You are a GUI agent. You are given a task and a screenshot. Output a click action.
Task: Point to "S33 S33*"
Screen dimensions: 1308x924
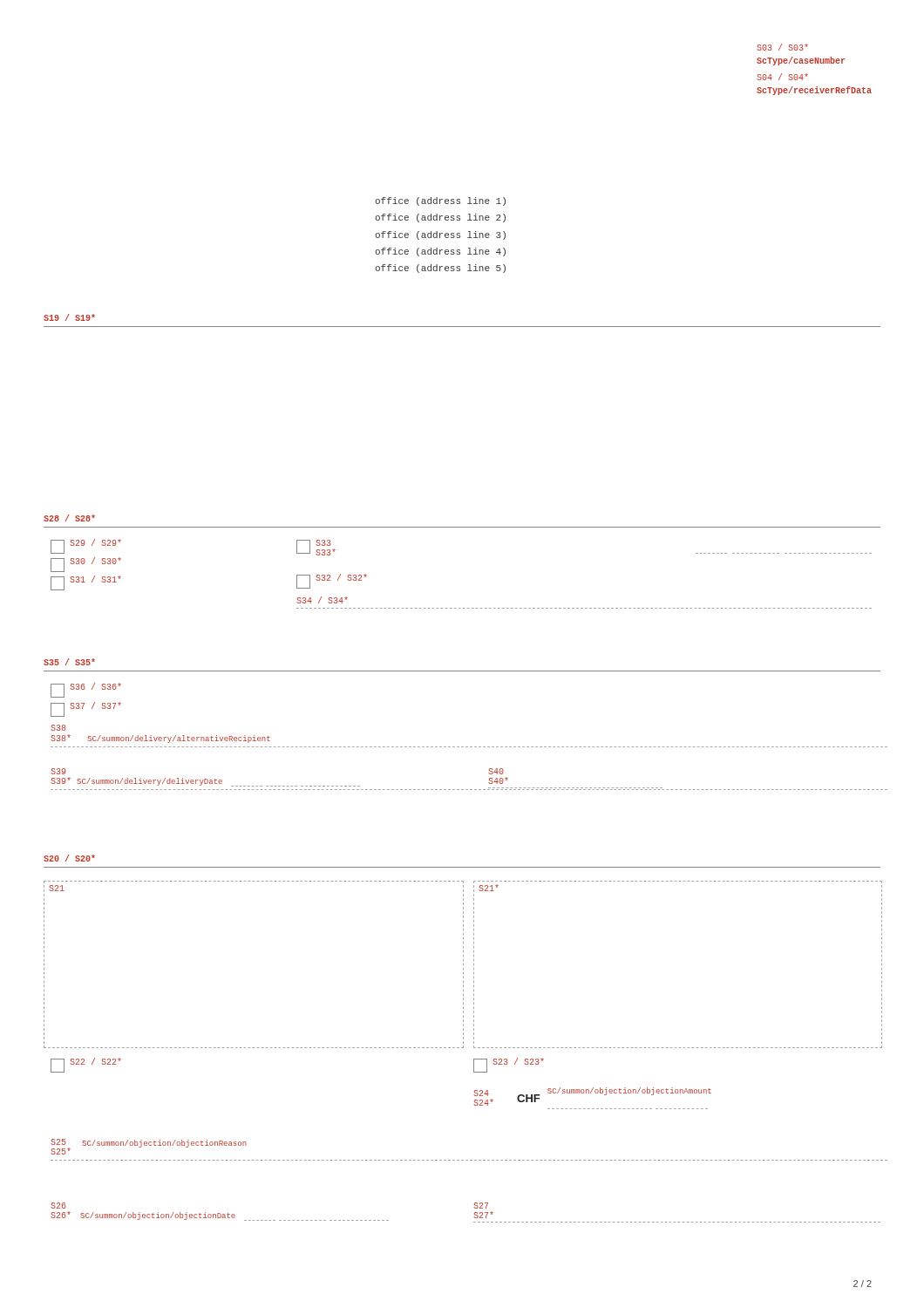tap(316, 549)
